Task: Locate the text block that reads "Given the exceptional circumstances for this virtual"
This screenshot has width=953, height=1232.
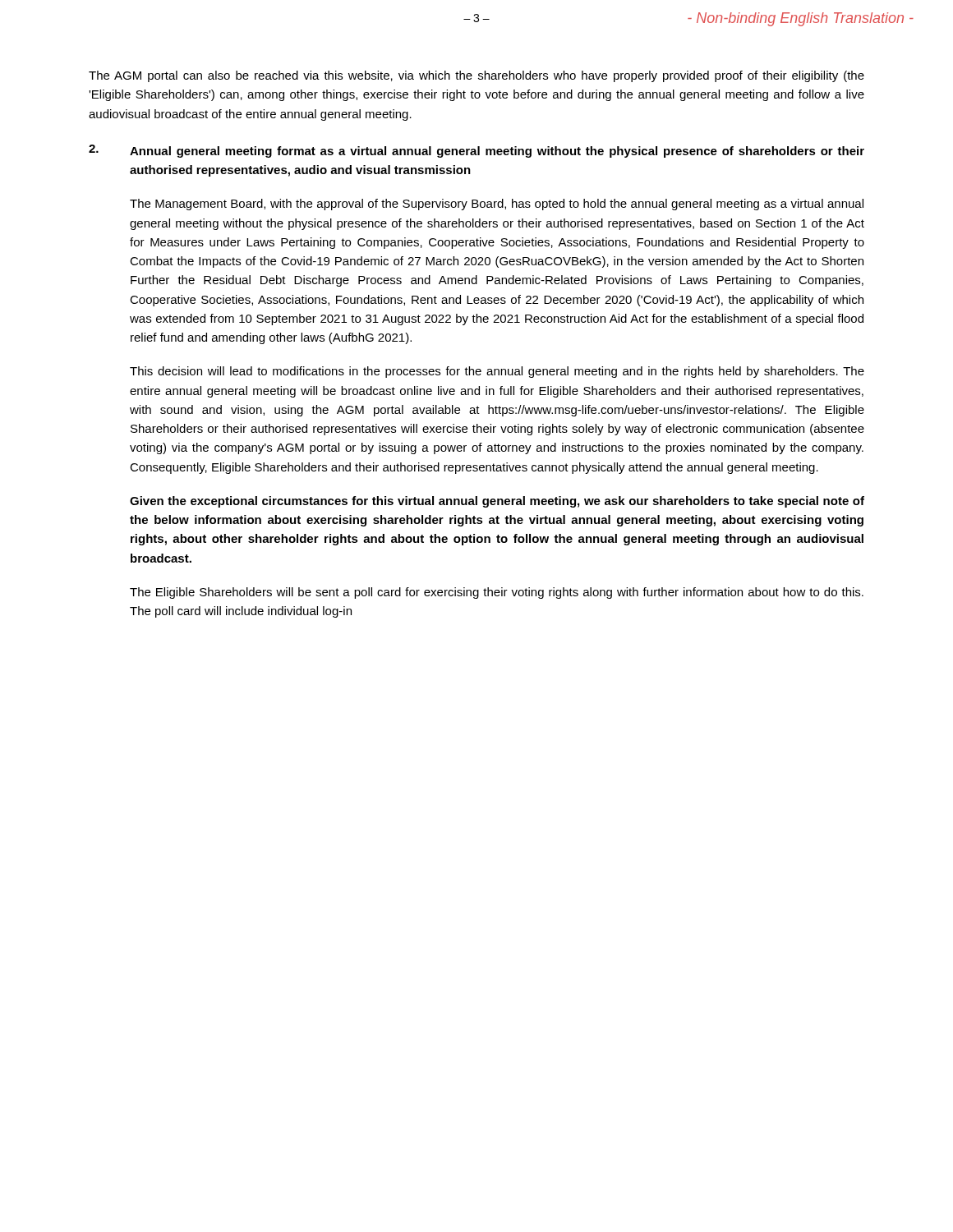Action: [x=497, y=529]
